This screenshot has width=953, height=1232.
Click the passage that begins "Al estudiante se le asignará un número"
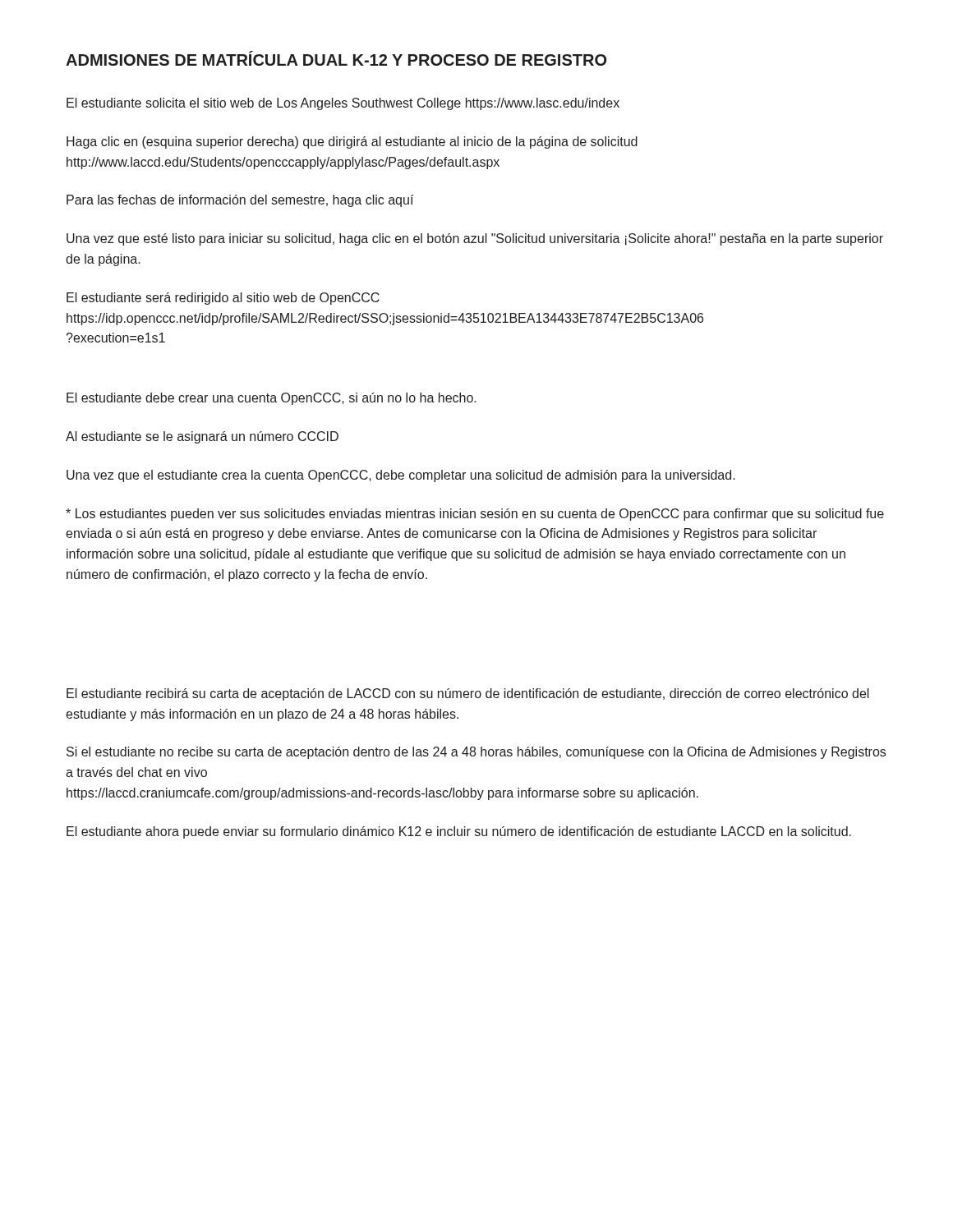(x=202, y=436)
